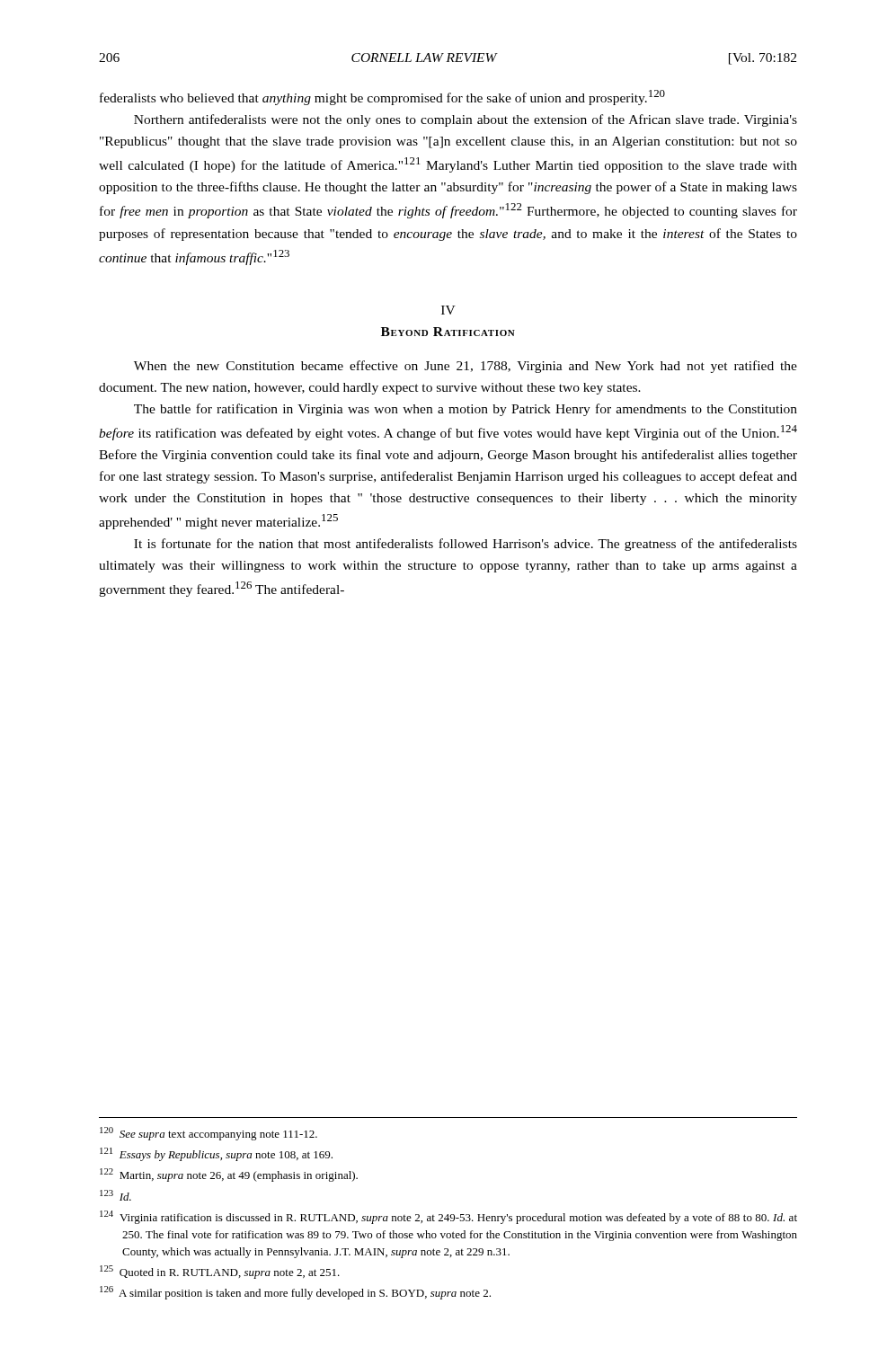This screenshot has height=1348, width=896.
Task: Find the footnote that reads "124 Virginia ratification is discussed"
Action: click(448, 1233)
